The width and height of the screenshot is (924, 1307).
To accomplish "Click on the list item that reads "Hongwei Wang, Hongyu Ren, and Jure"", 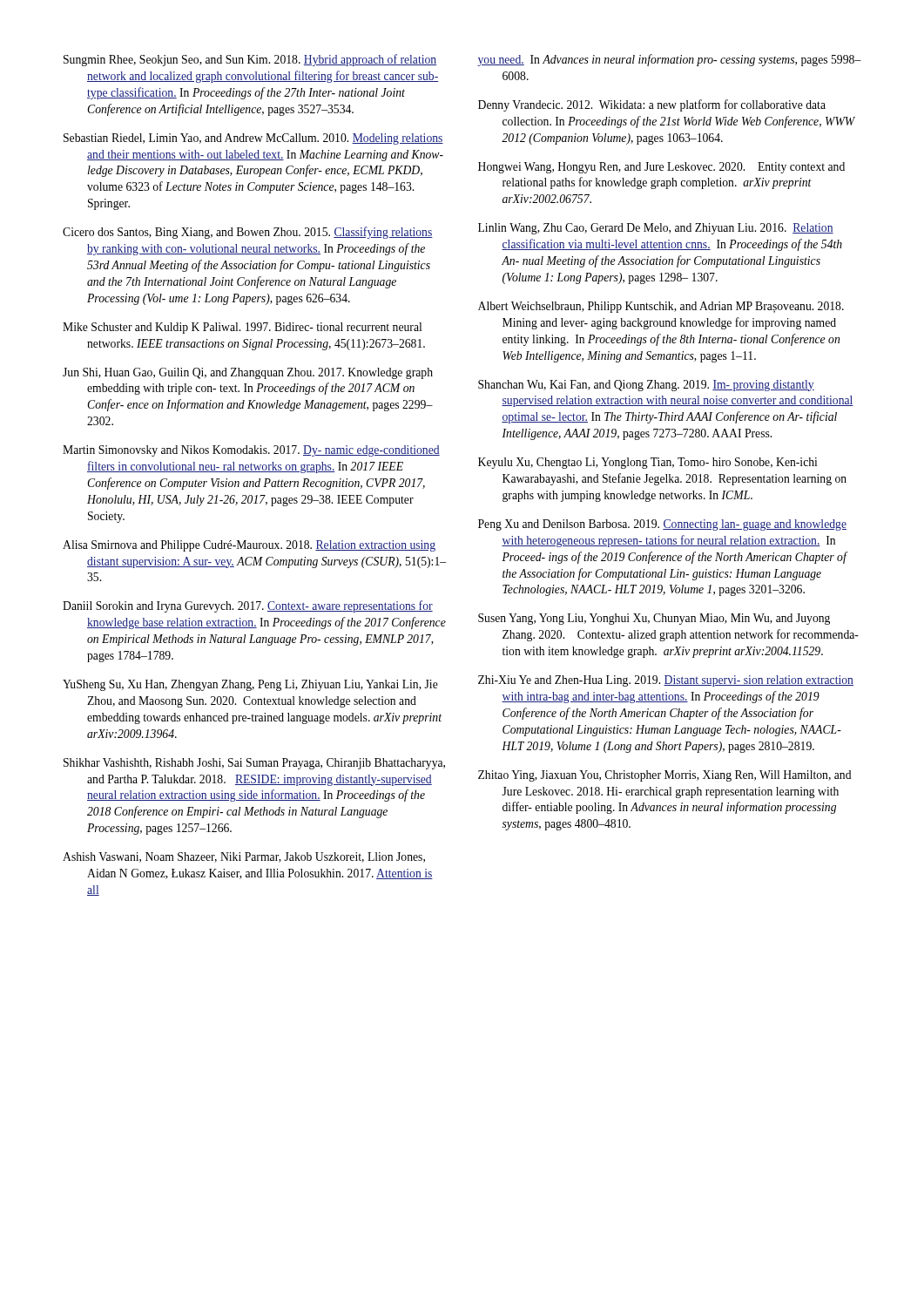I will [661, 183].
